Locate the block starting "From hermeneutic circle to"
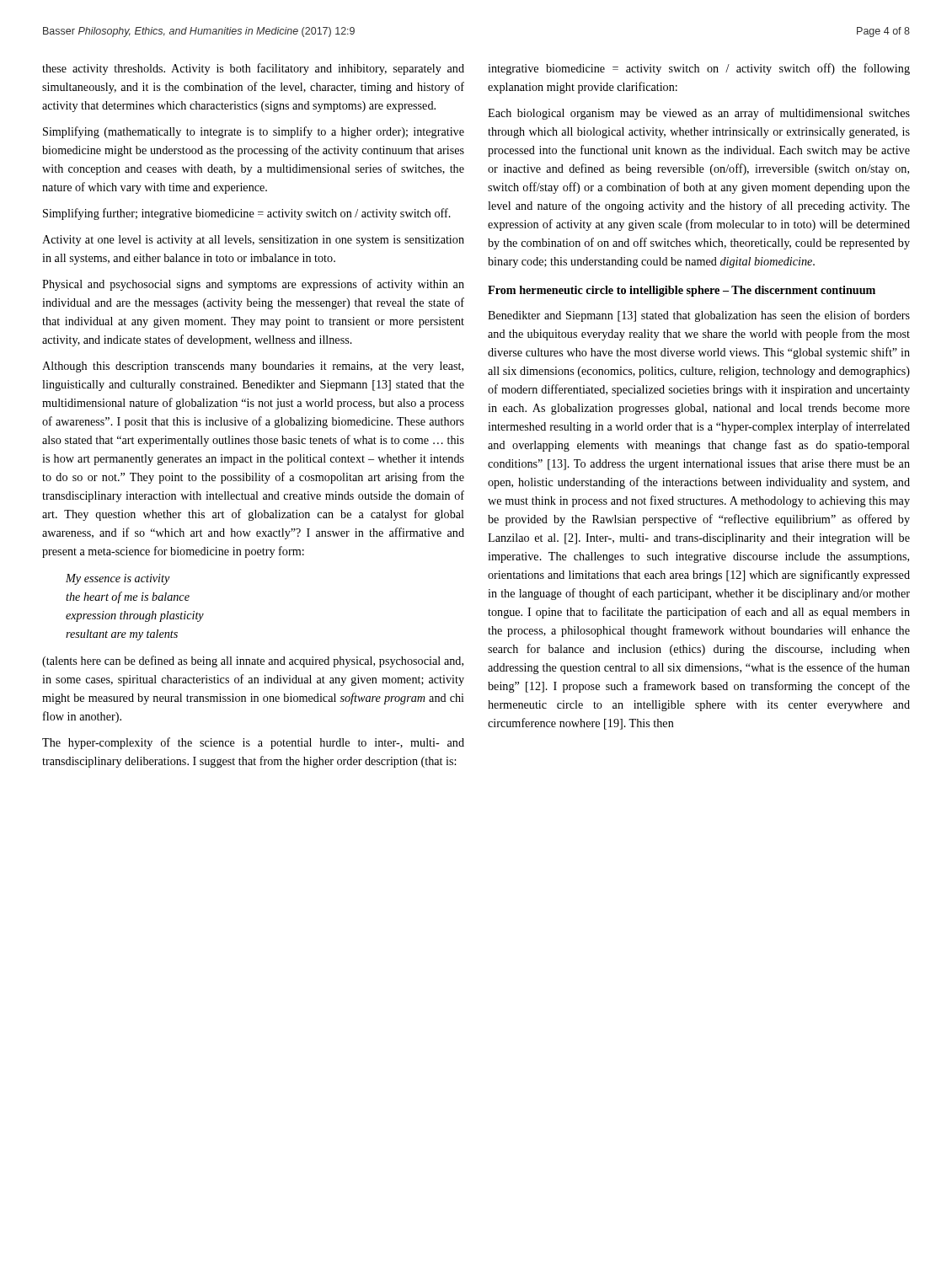952x1264 pixels. [682, 290]
